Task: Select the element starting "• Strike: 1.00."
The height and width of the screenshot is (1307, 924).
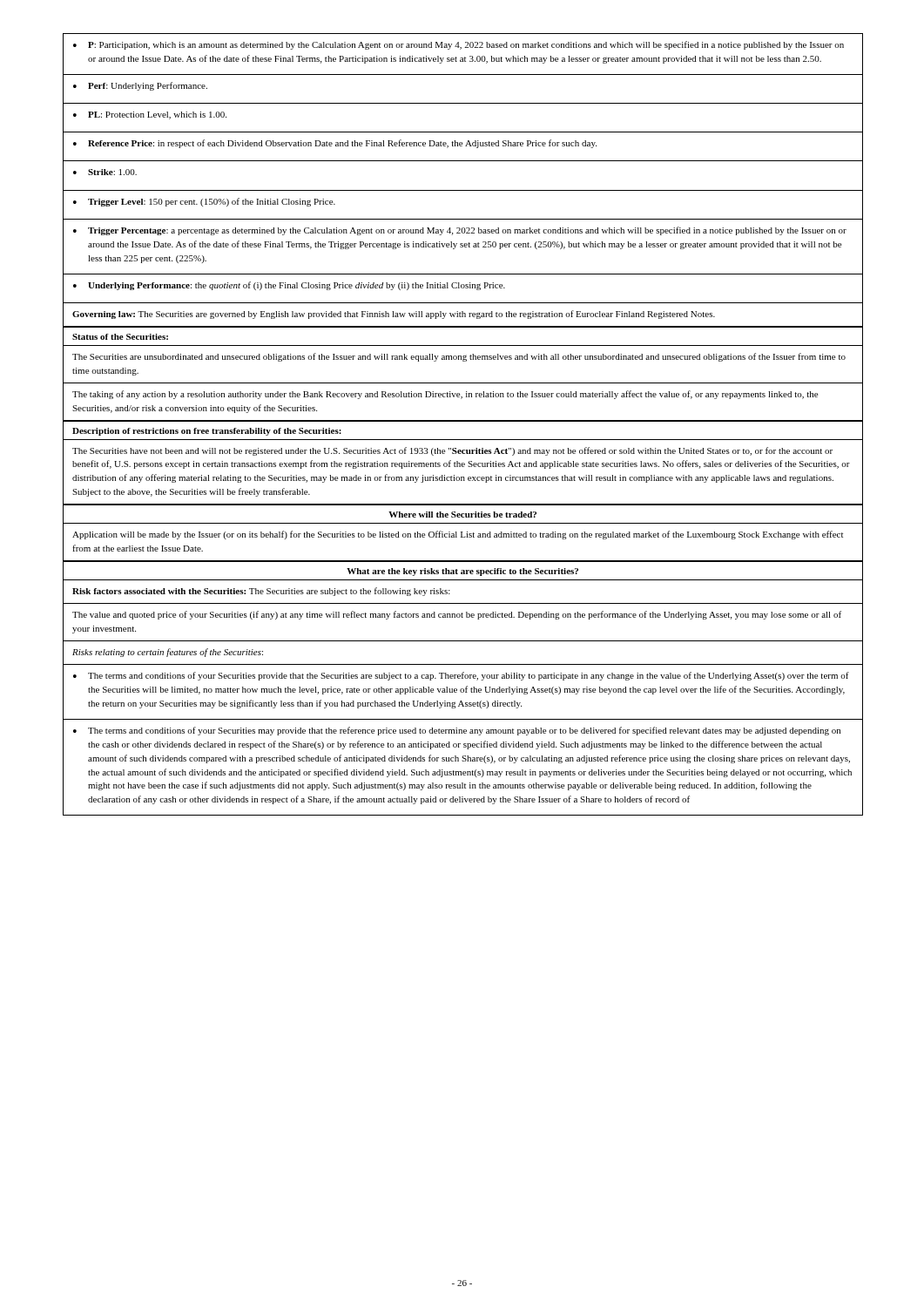Action: (x=105, y=172)
